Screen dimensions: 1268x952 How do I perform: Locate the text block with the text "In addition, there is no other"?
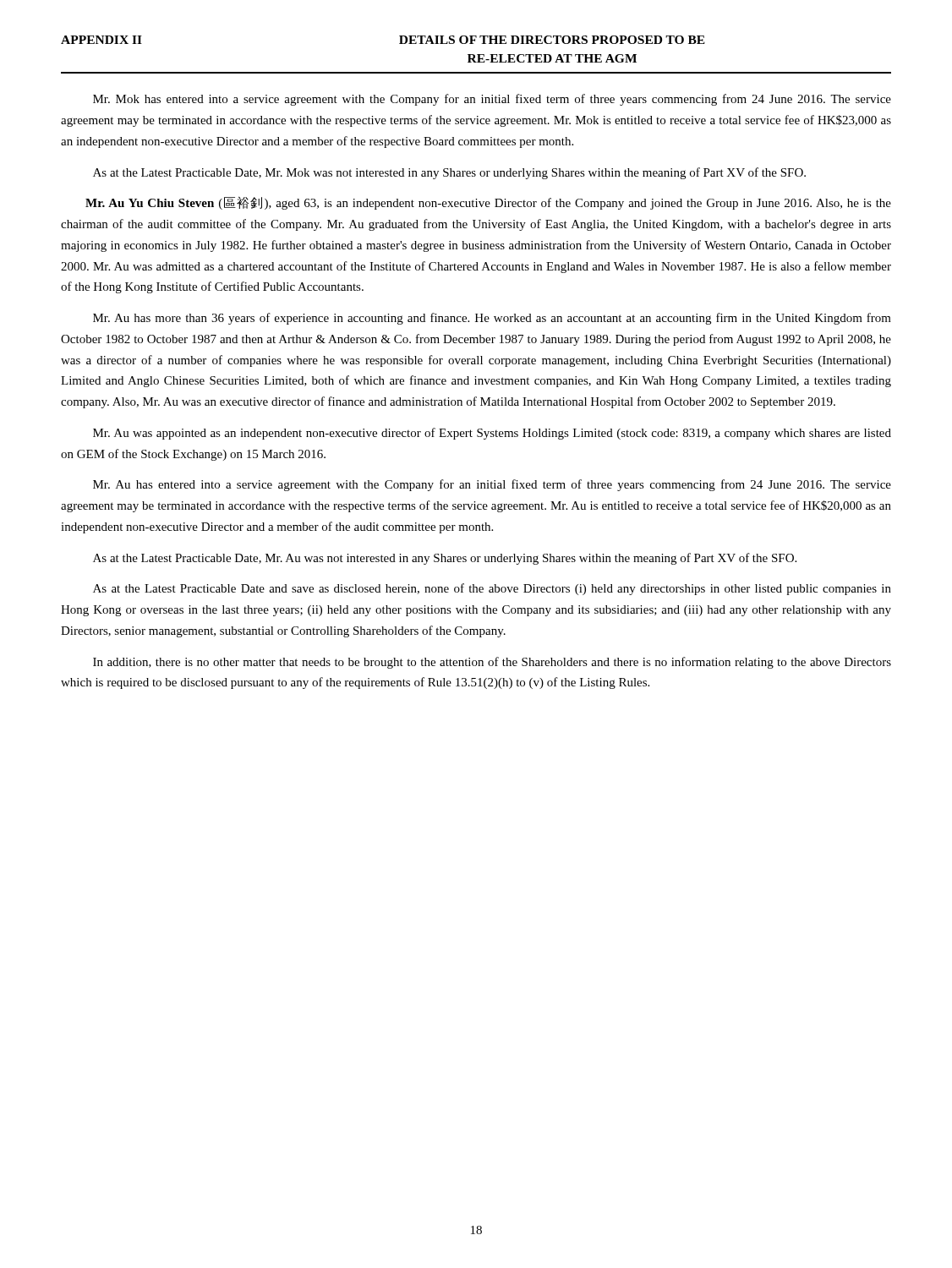coord(476,672)
